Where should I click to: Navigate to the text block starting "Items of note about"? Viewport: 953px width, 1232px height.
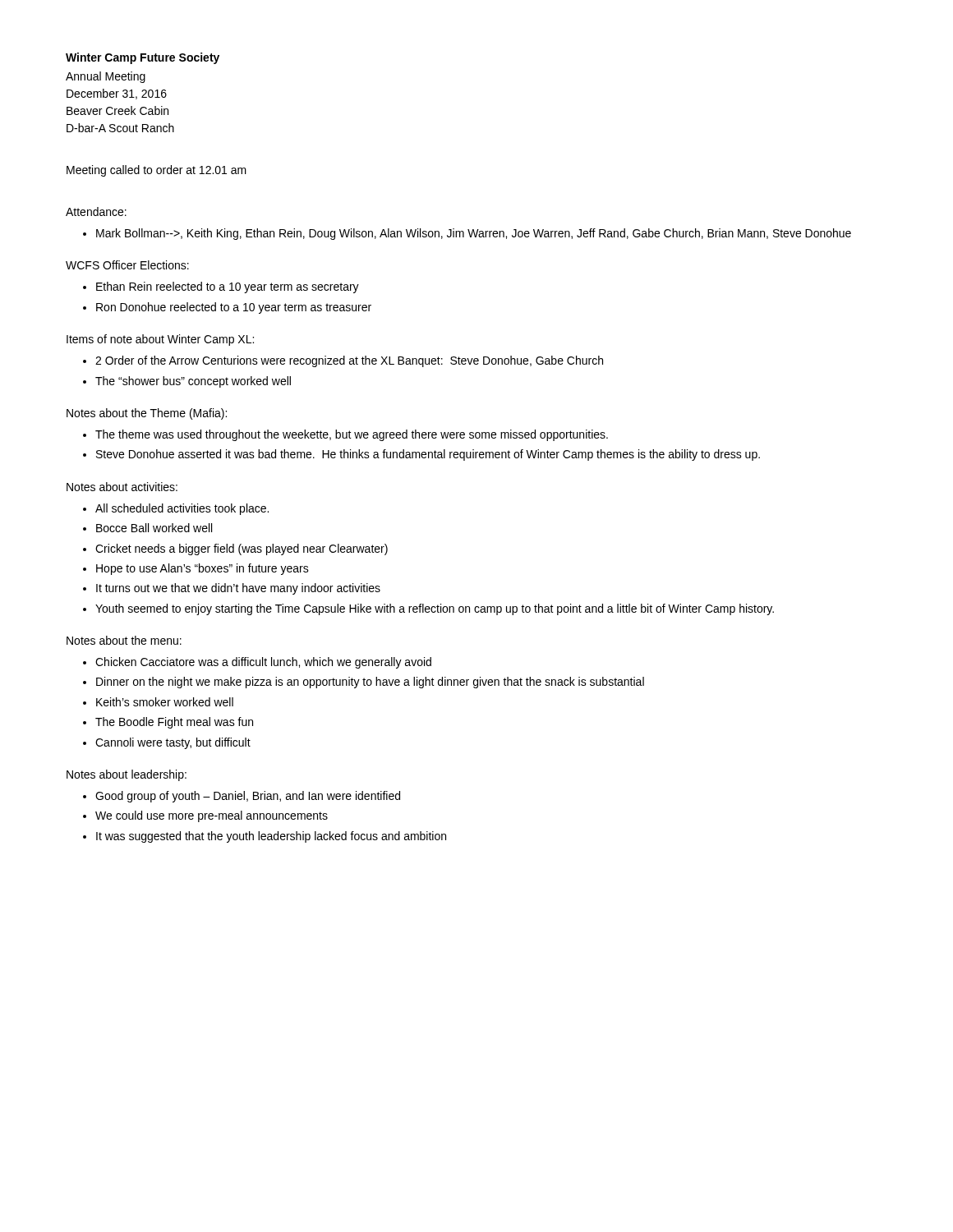click(x=160, y=339)
